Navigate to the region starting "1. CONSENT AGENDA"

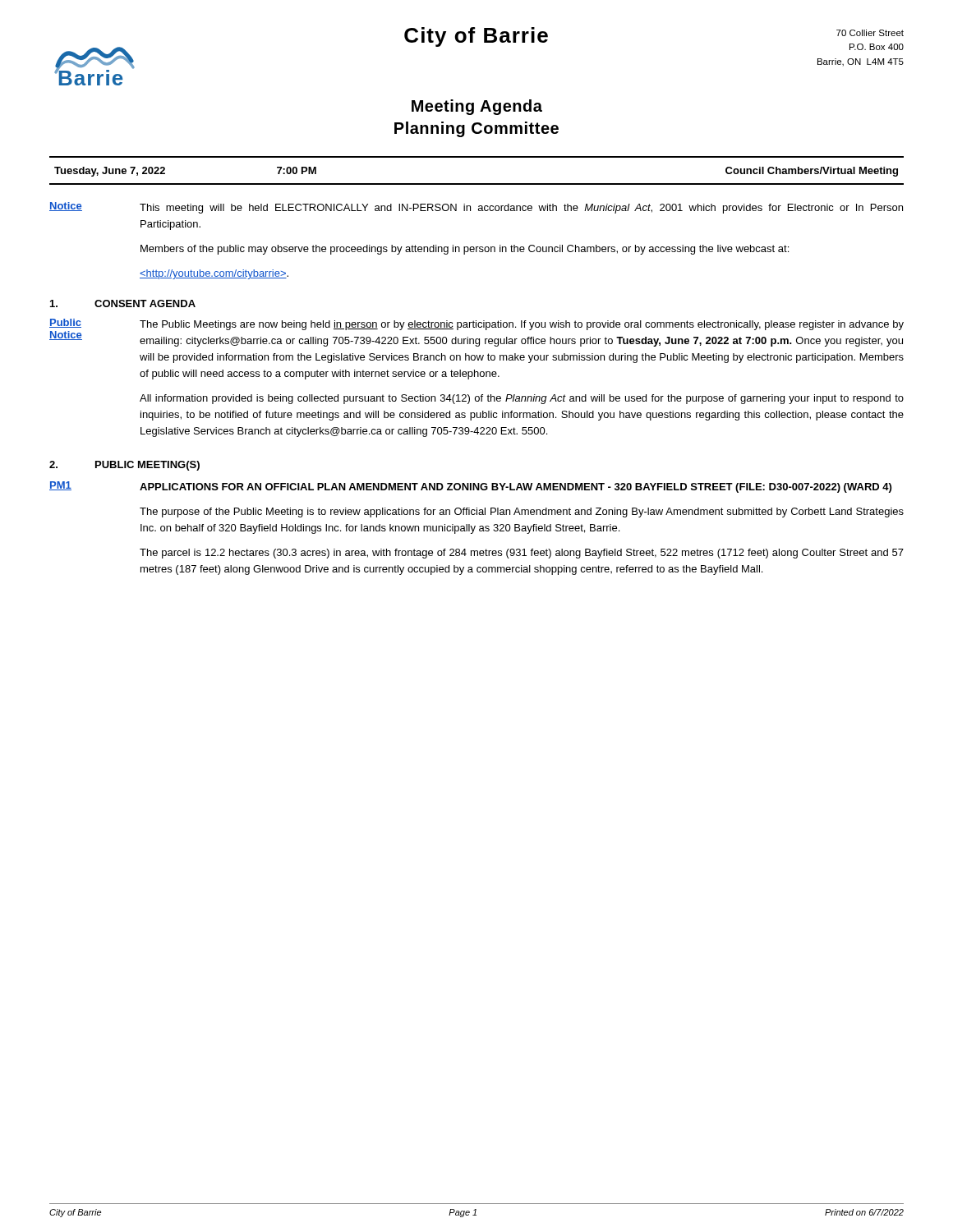point(122,303)
